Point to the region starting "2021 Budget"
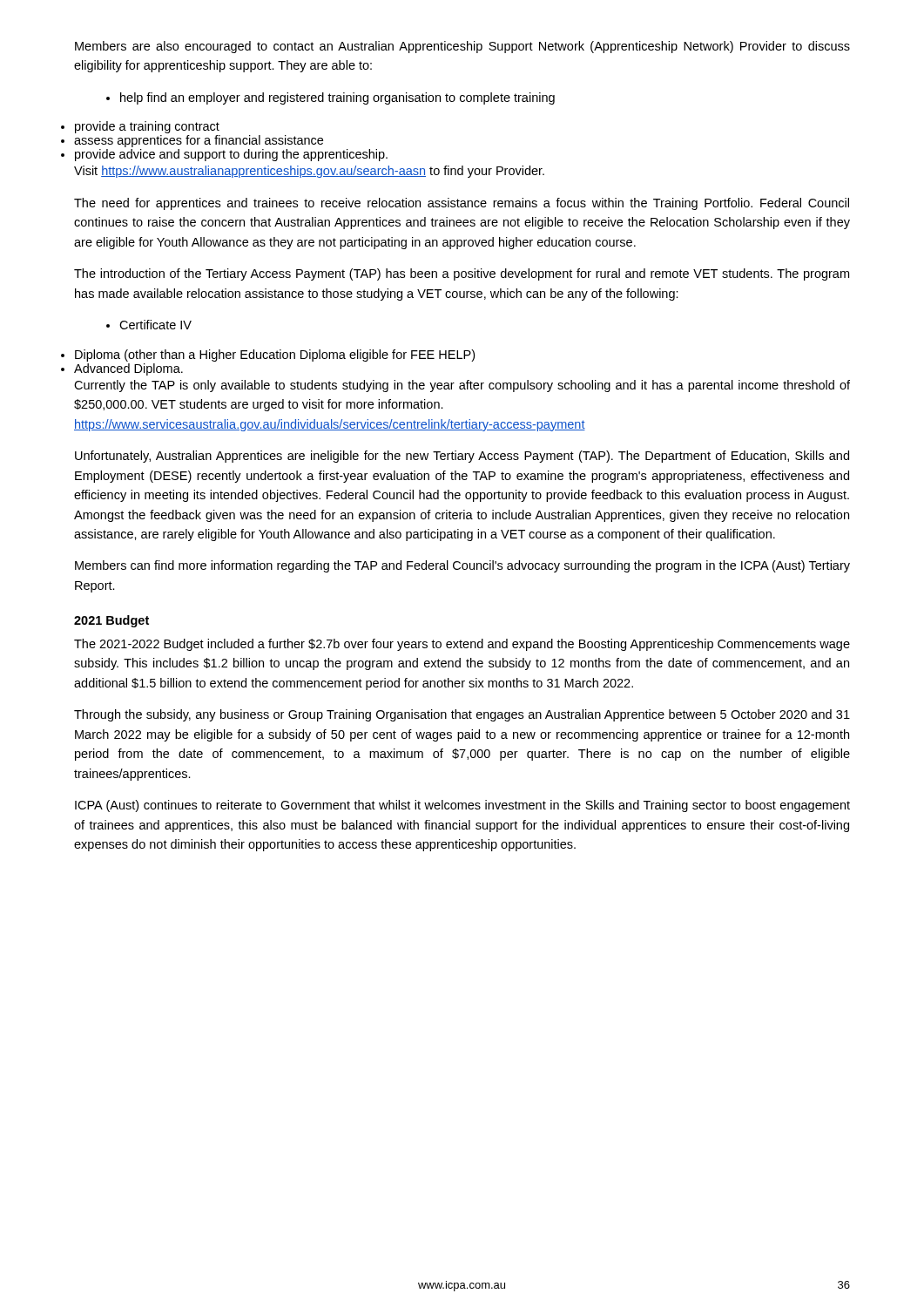The width and height of the screenshot is (924, 1307). (111, 621)
